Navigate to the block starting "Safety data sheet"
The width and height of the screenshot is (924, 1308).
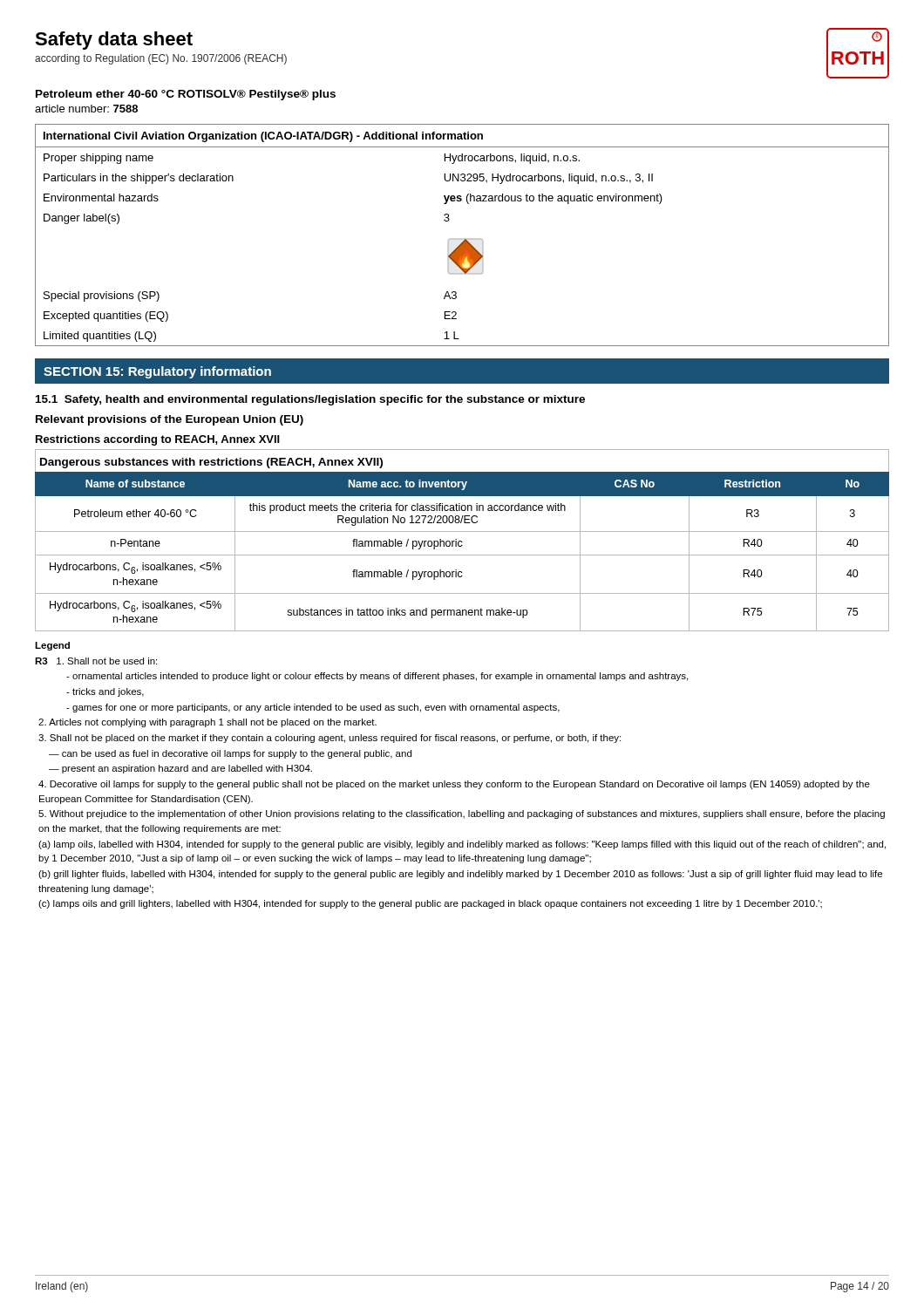coord(114,39)
